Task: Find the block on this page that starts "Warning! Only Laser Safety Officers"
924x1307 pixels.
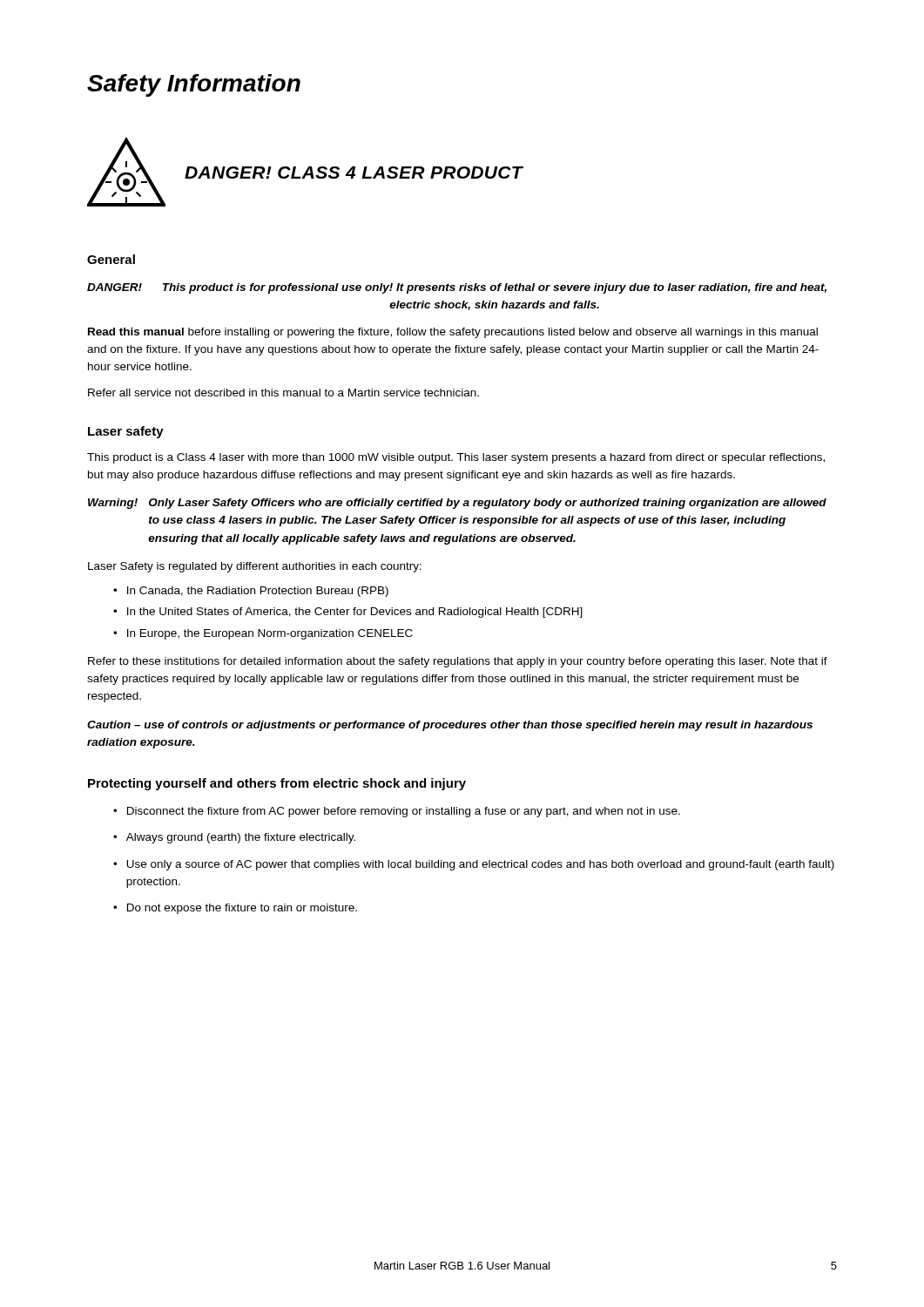Action: click(x=462, y=521)
